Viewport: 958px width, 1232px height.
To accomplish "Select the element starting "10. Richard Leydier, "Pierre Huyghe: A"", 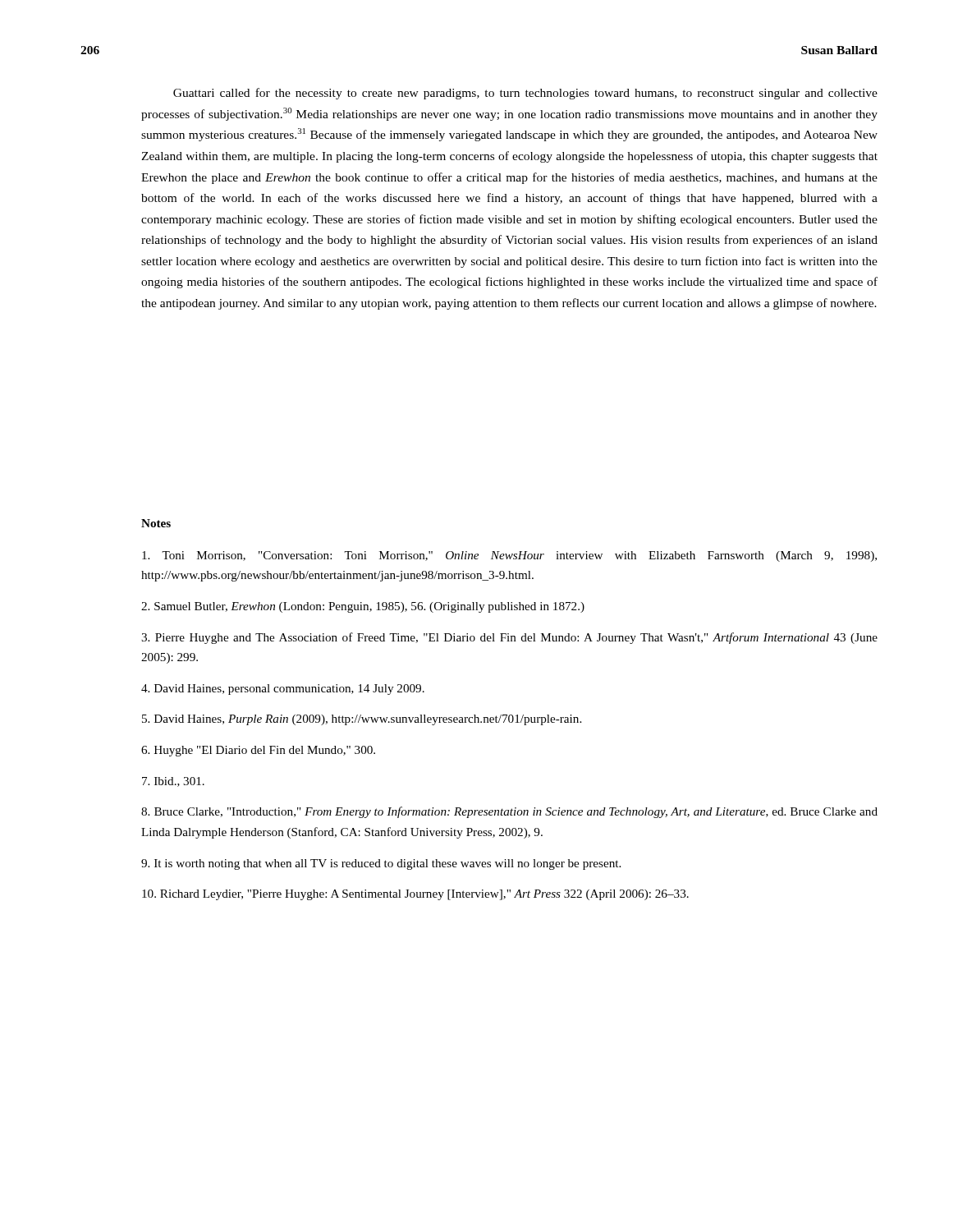I will [415, 893].
